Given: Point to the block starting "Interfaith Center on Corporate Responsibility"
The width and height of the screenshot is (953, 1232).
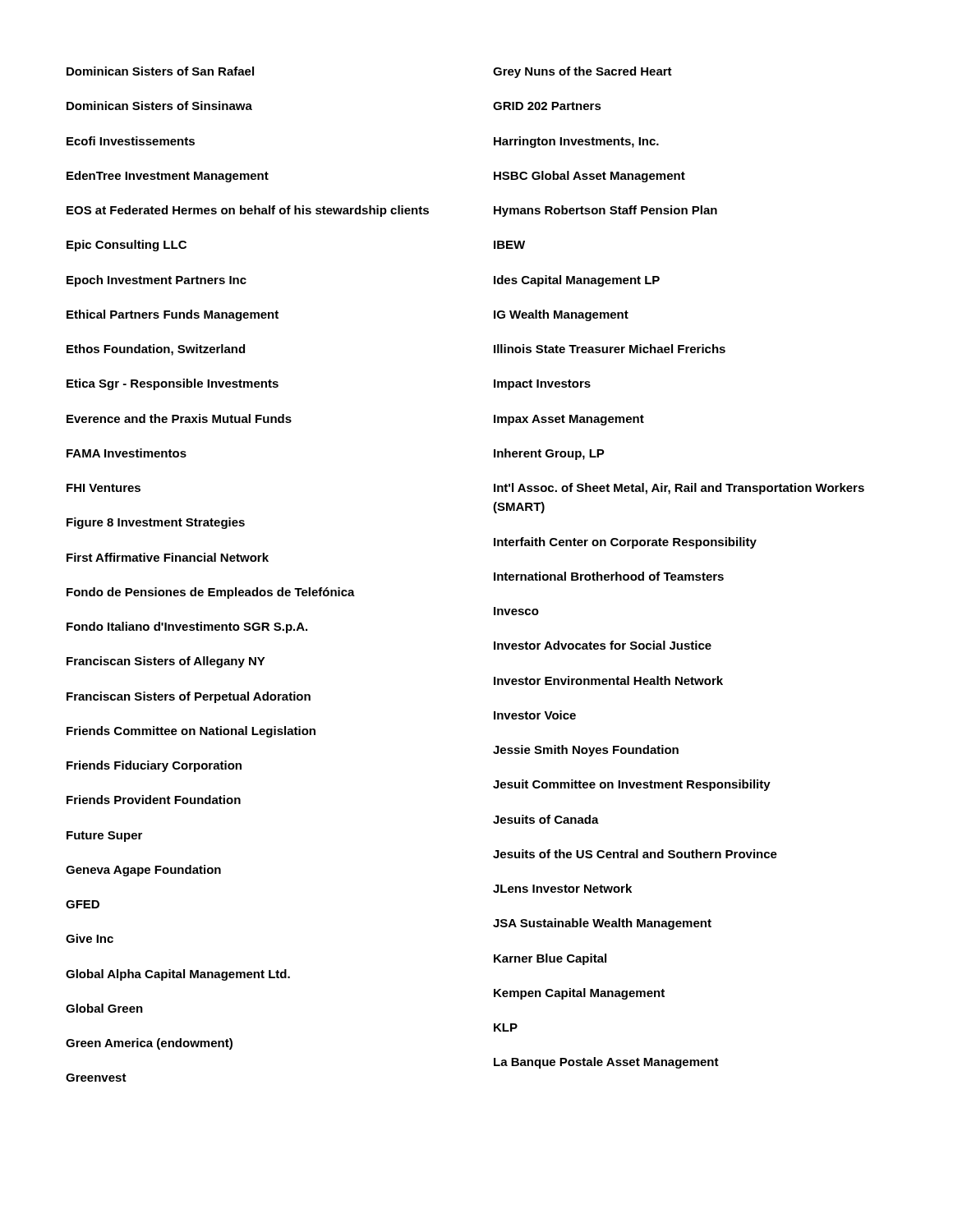Looking at the screenshot, I should (x=690, y=541).
